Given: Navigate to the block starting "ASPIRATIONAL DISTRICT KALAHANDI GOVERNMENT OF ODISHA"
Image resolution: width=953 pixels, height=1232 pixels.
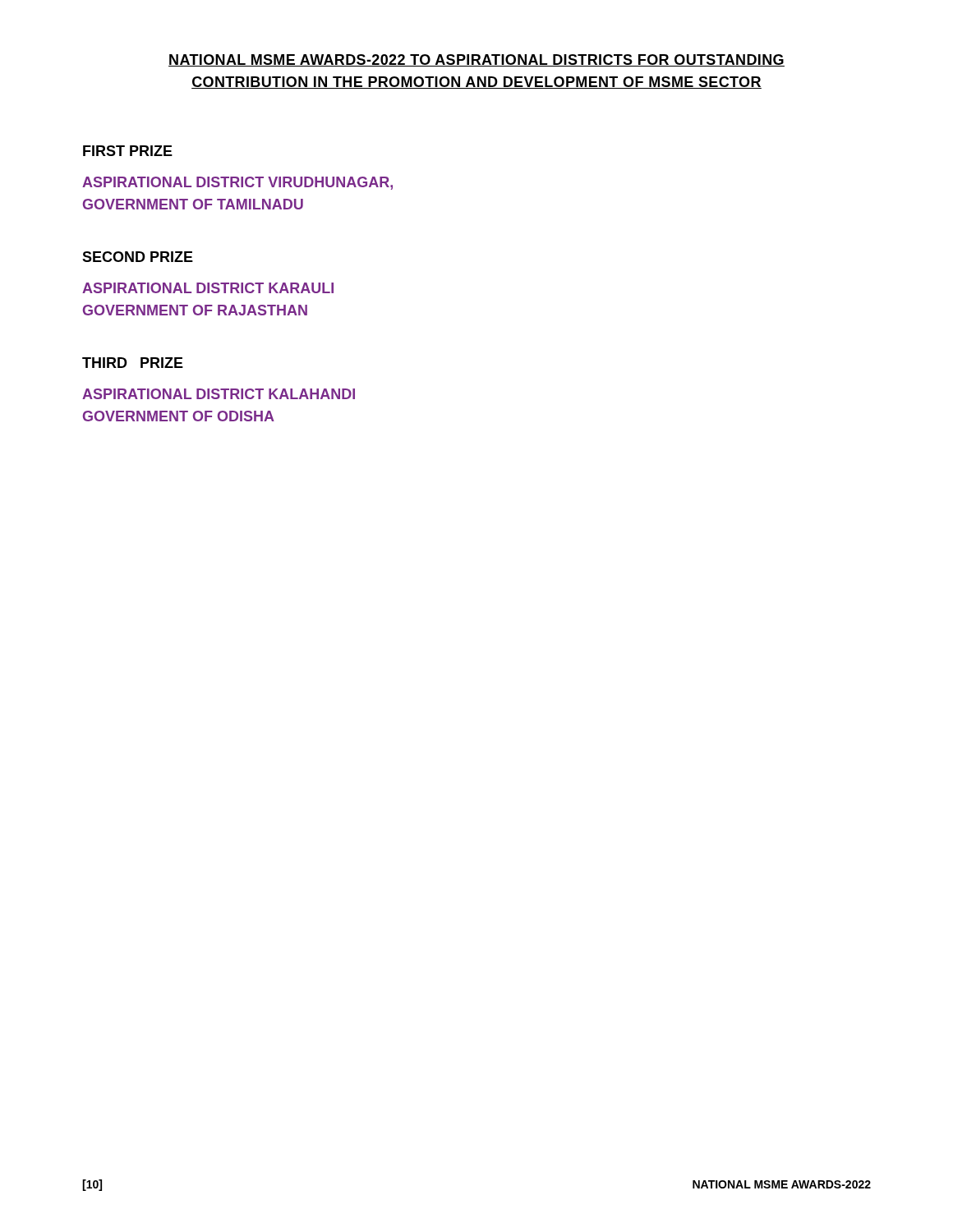Looking at the screenshot, I should coord(219,405).
